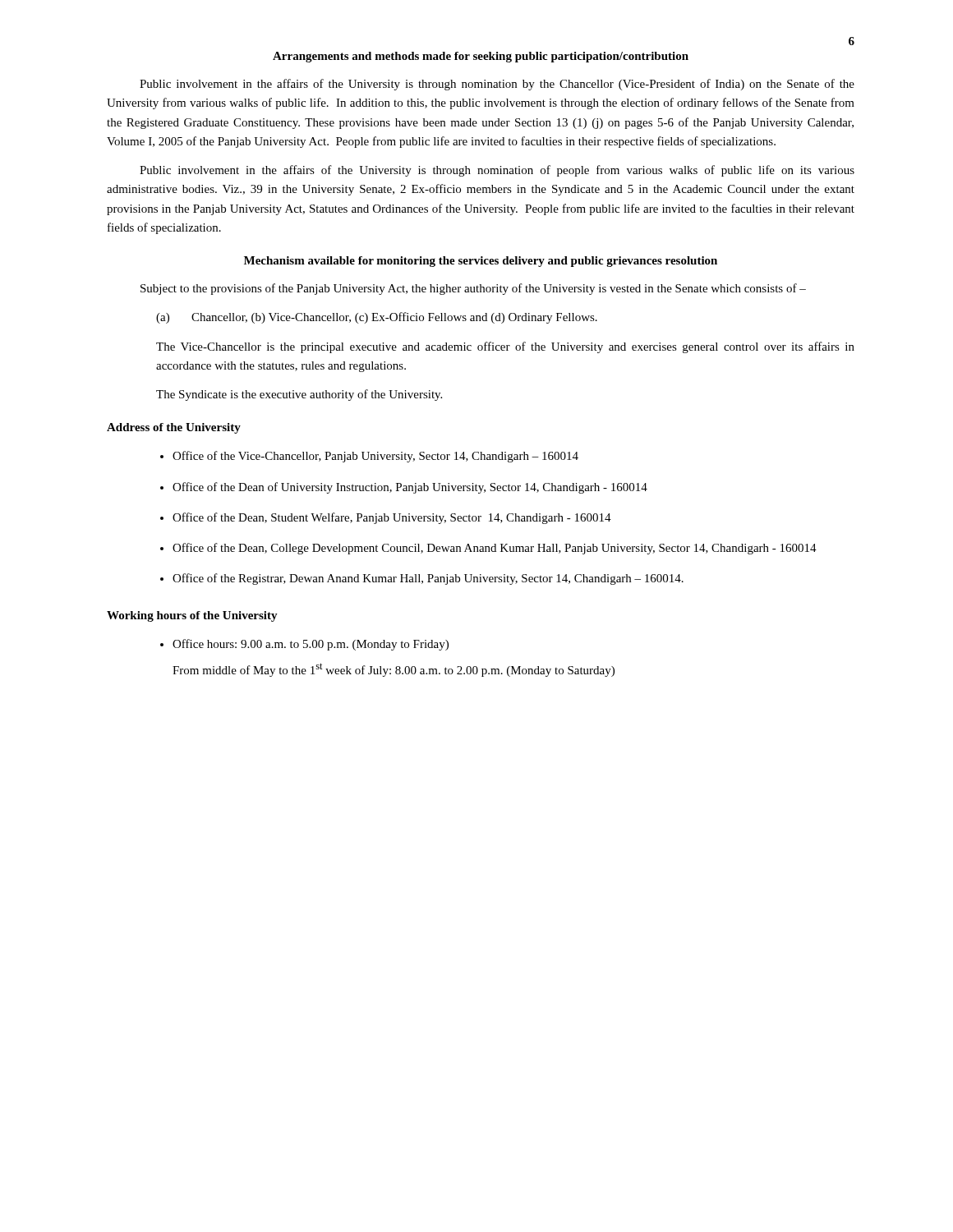Find the text block starting "Office of the Dean, College Development Council, Dewan"
The height and width of the screenshot is (1232, 953).
pos(494,548)
